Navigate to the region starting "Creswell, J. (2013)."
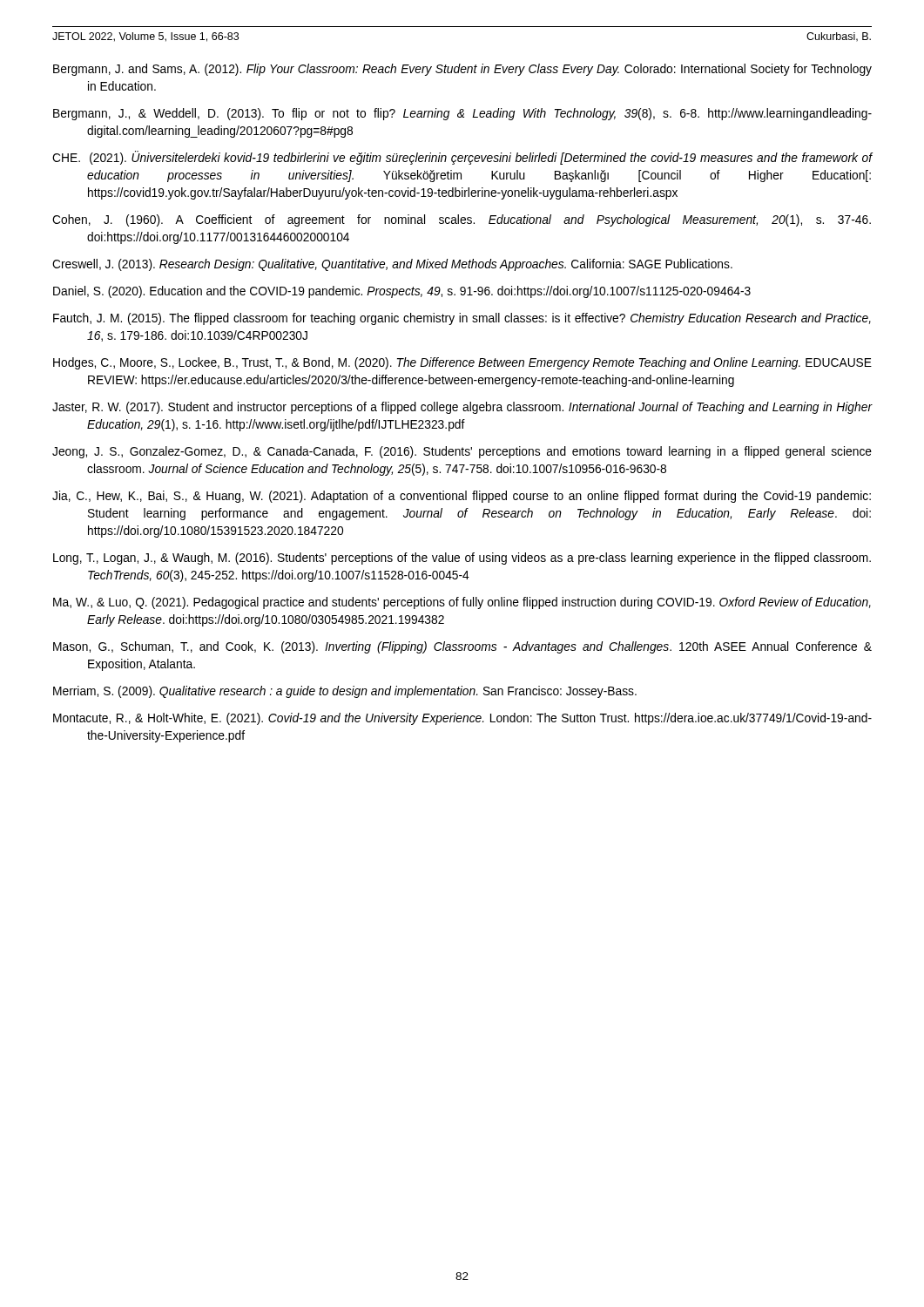The width and height of the screenshot is (924, 1307). 393,265
